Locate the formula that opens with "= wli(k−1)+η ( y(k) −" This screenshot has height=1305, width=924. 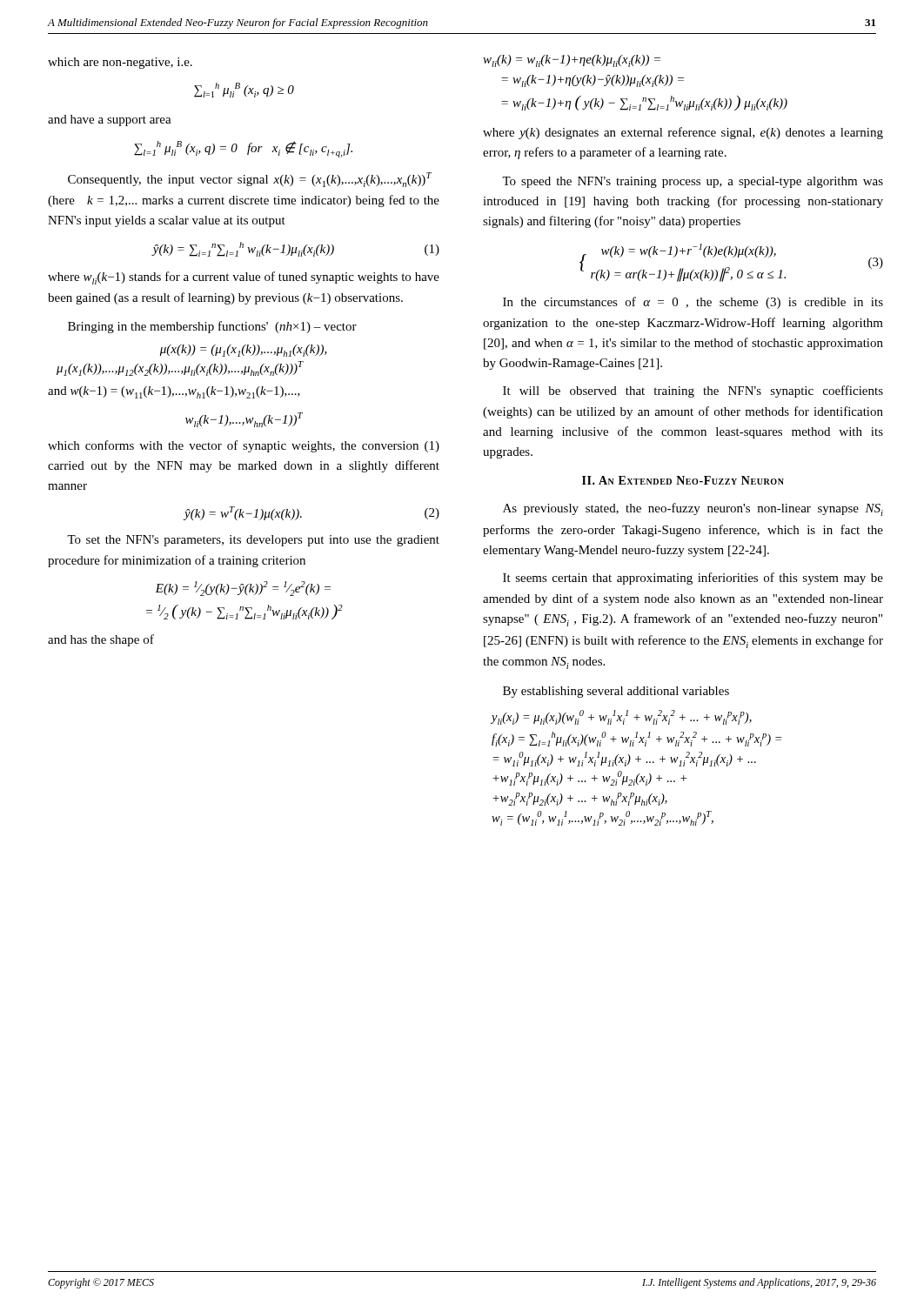pos(644,102)
